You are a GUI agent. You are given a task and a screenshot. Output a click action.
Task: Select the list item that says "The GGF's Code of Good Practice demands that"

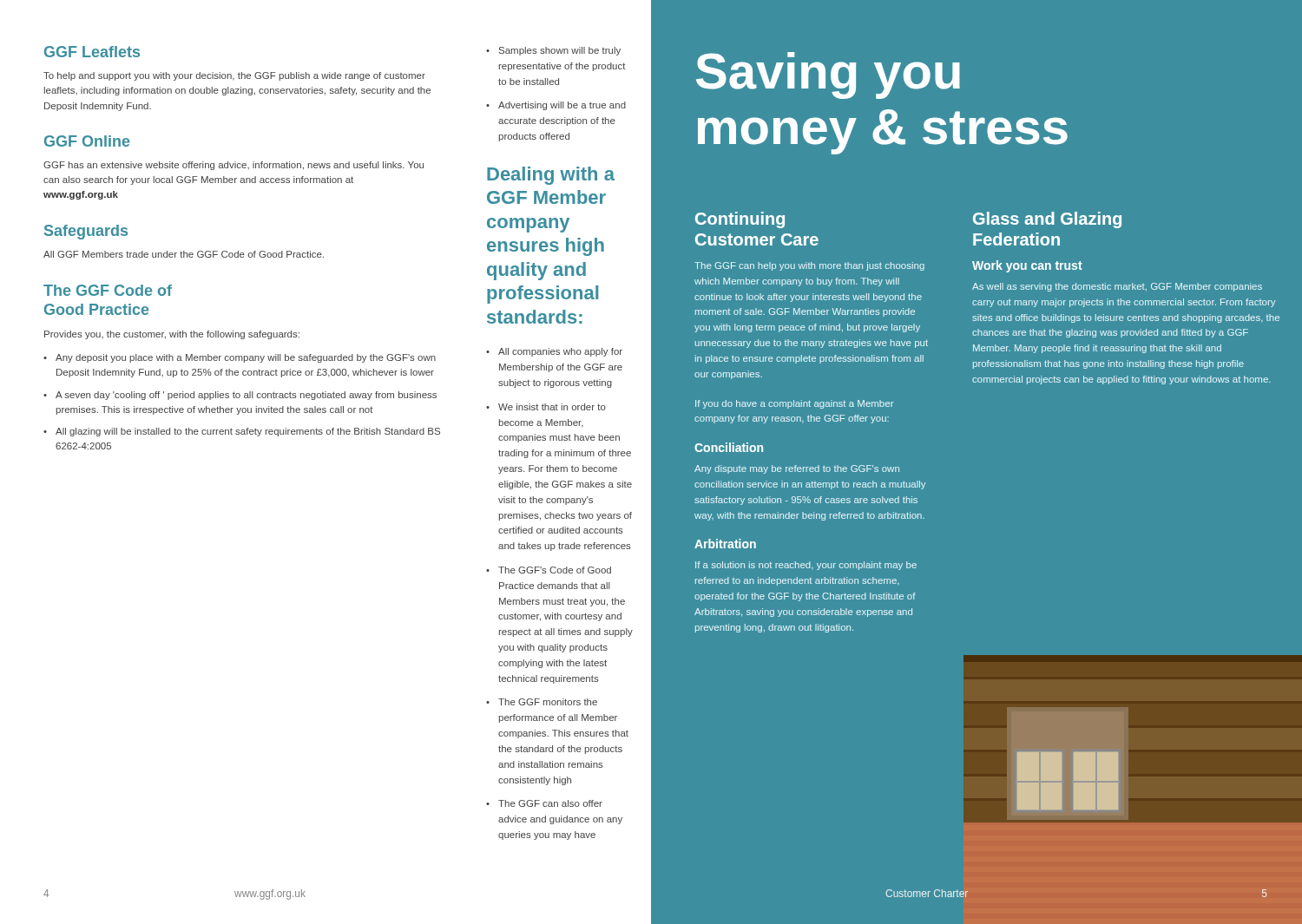(x=565, y=624)
